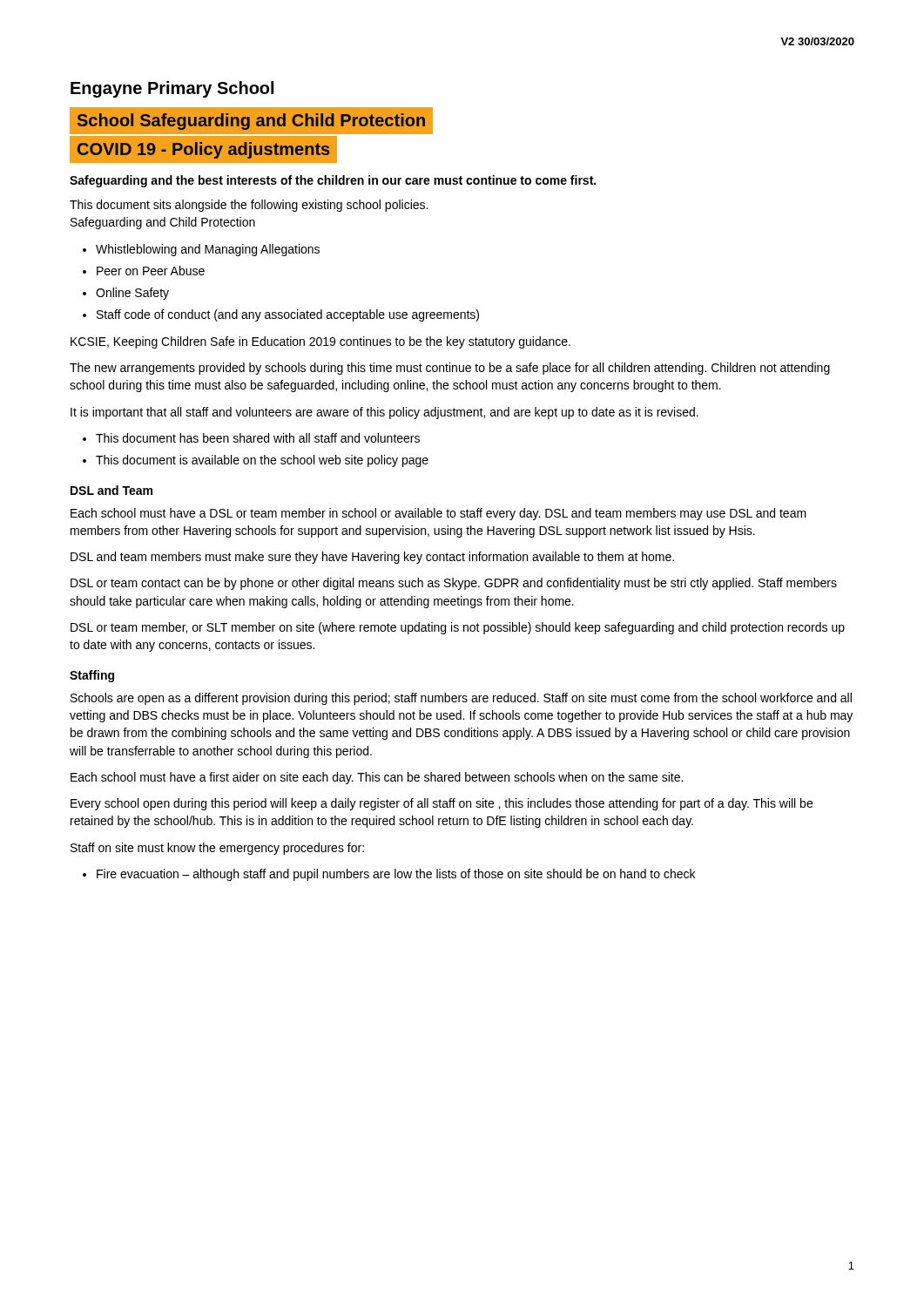The image size is (924, 1307).
Task: Navigate to the passage starting "Engayne Primary School"
Action: click(172, 88)
